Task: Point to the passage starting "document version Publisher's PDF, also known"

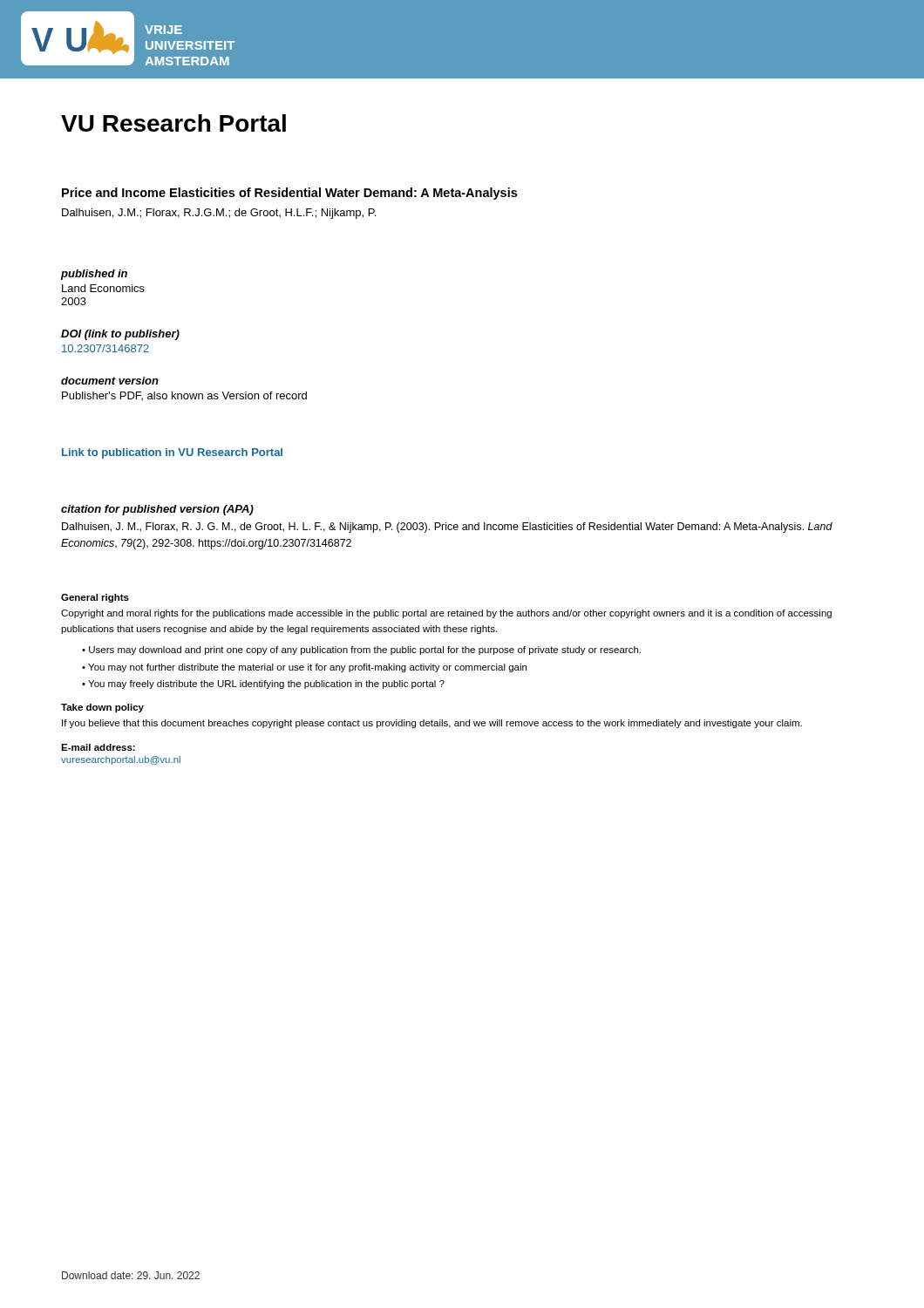Action: tap(110, 381)
